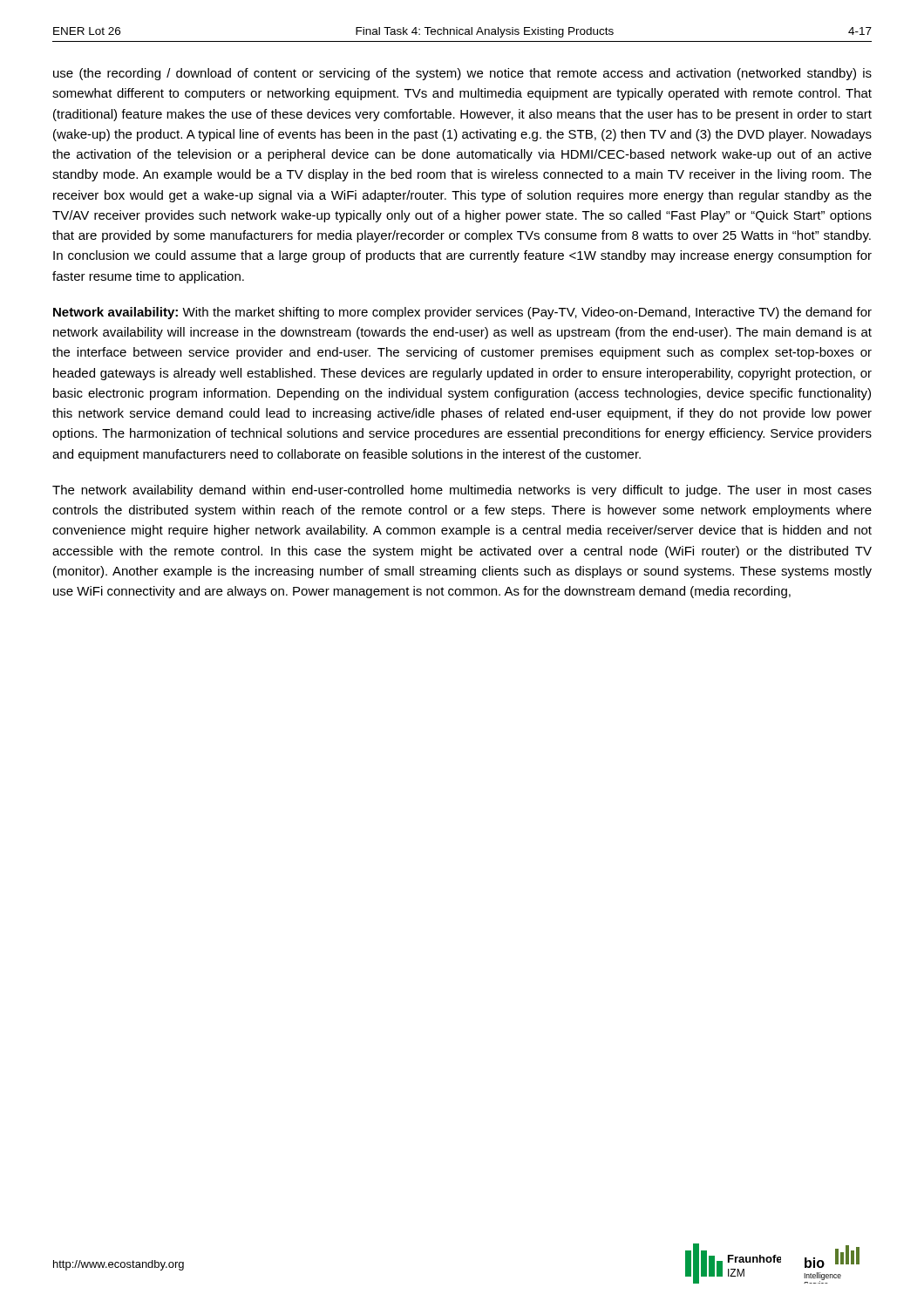Image resolution: width=924 pixels, height=1308 pixels.
Task: Click on the text starting "use (the recording / download of content"
Action: click(462, 174)
